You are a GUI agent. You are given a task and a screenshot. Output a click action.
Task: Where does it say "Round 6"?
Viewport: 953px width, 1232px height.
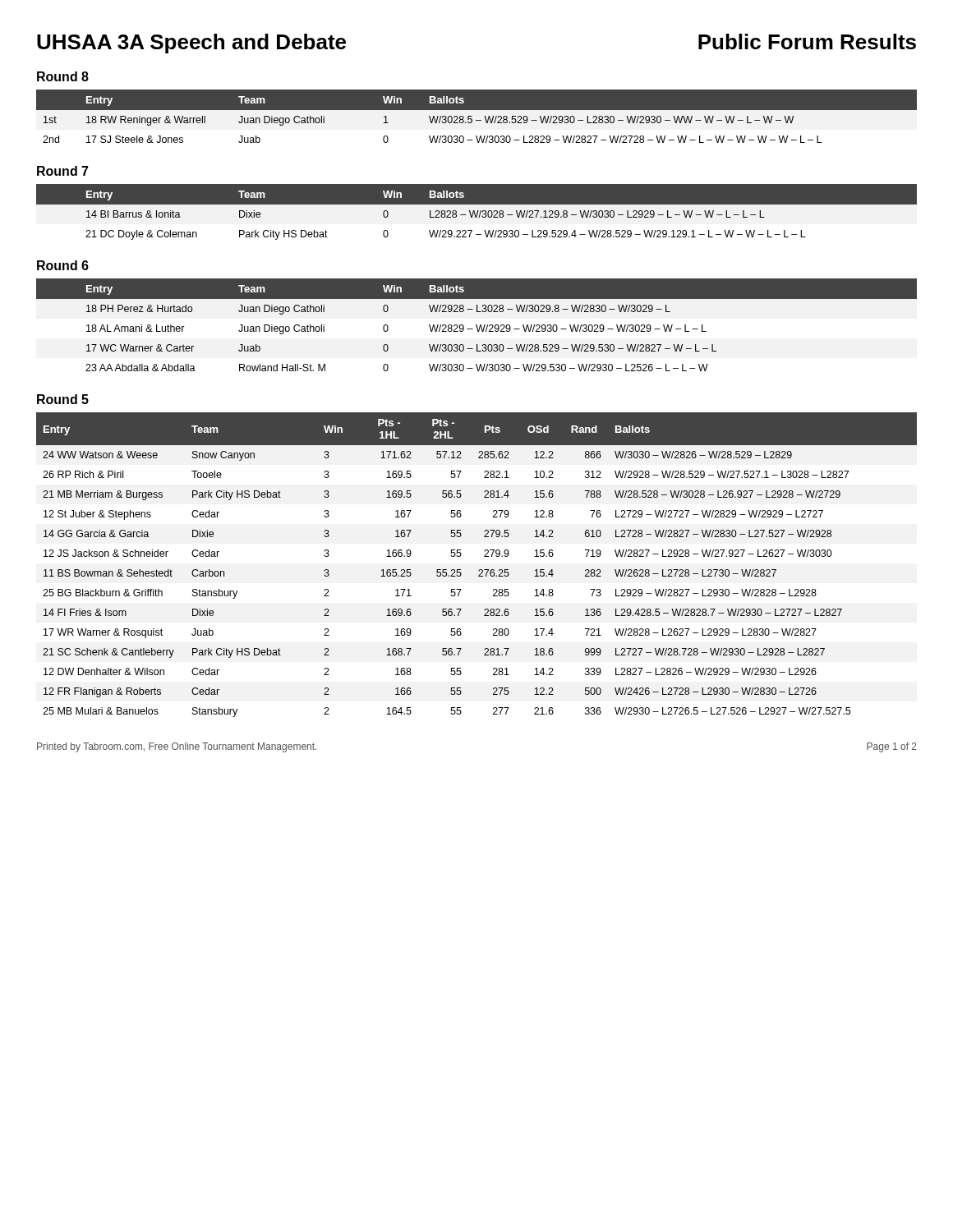62,266
